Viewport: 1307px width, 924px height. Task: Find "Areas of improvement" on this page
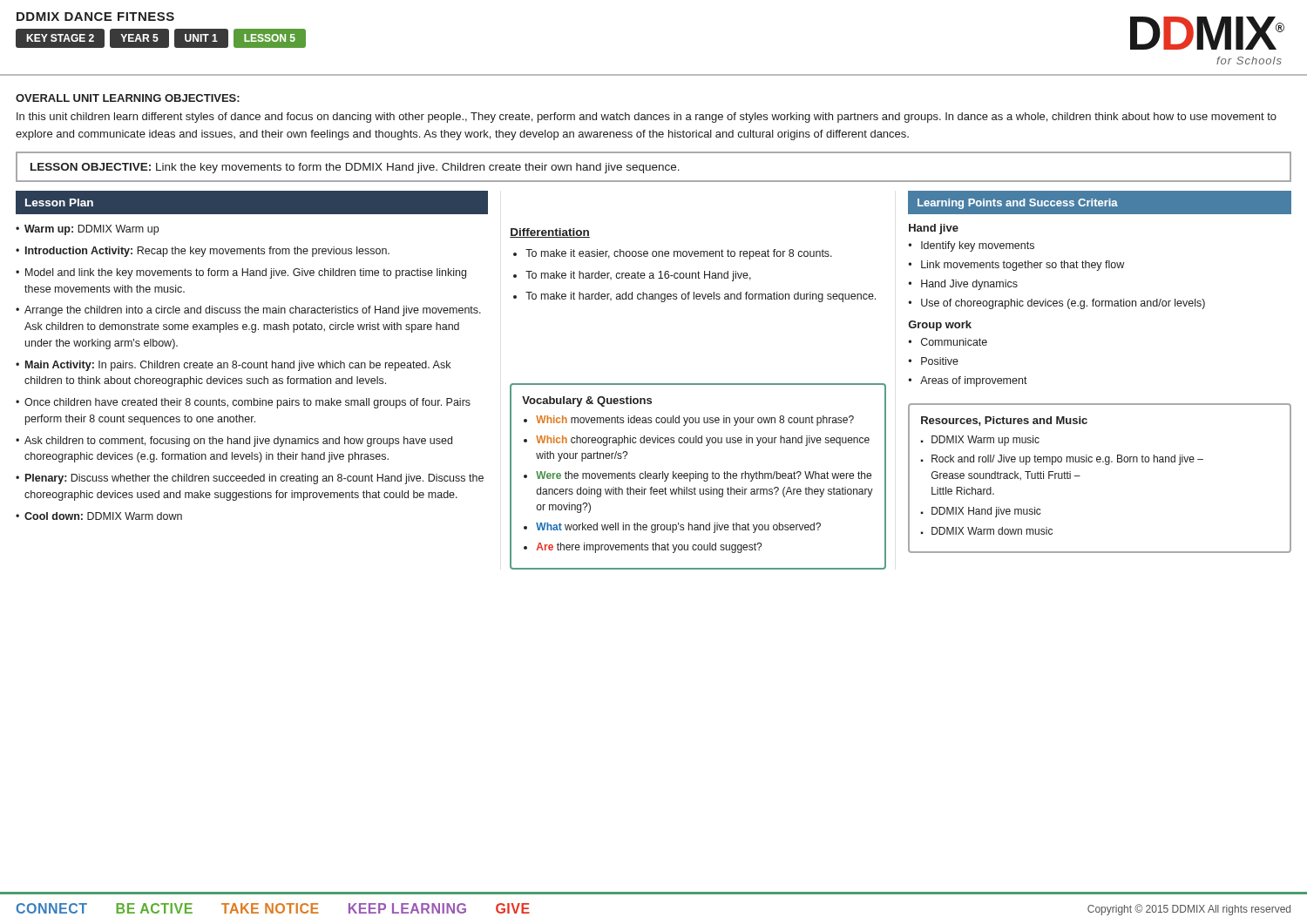(974, 380)
